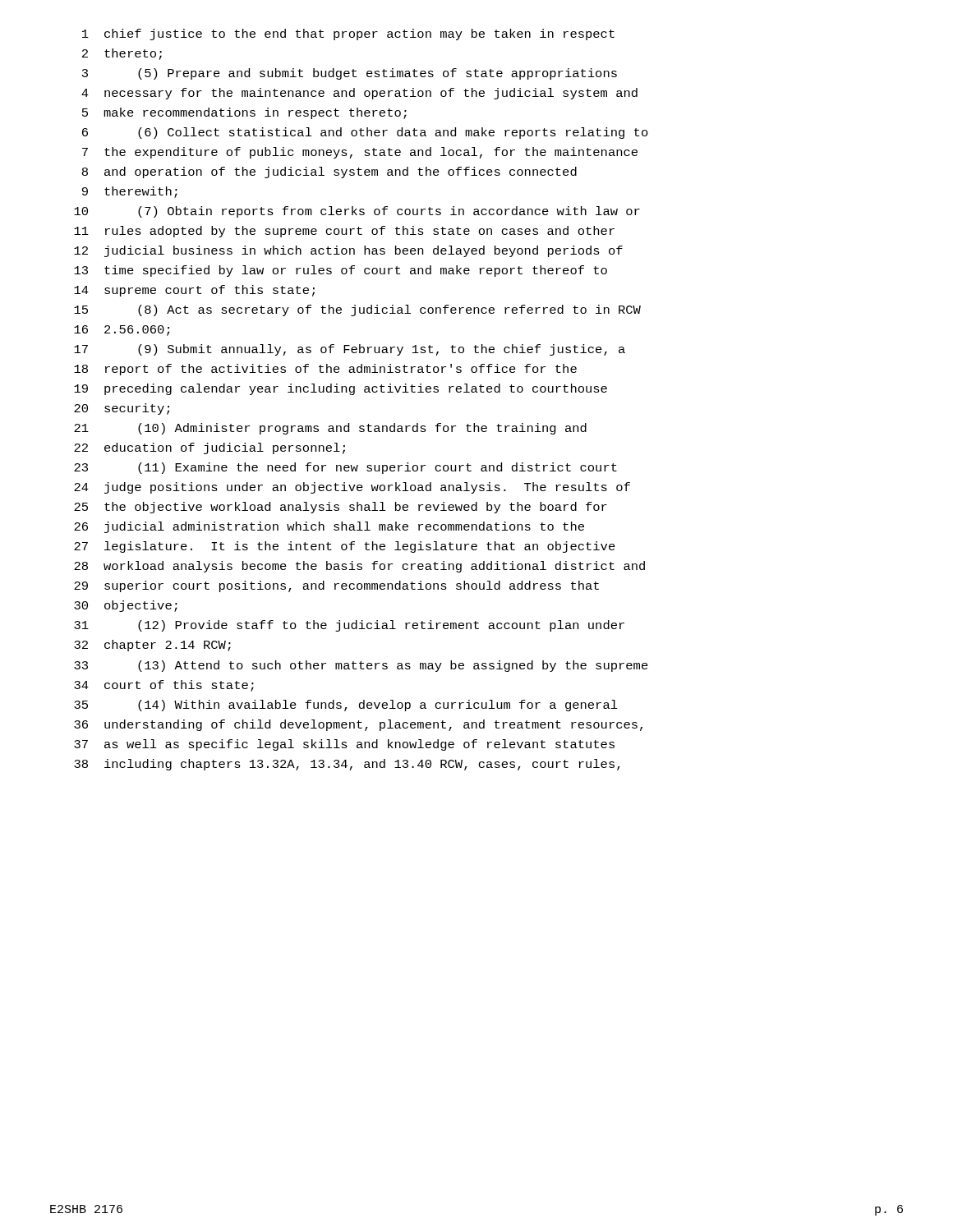
Task: Click on the list item with the text "15 (8) Act as secretary of"
Action: (476, 311)
